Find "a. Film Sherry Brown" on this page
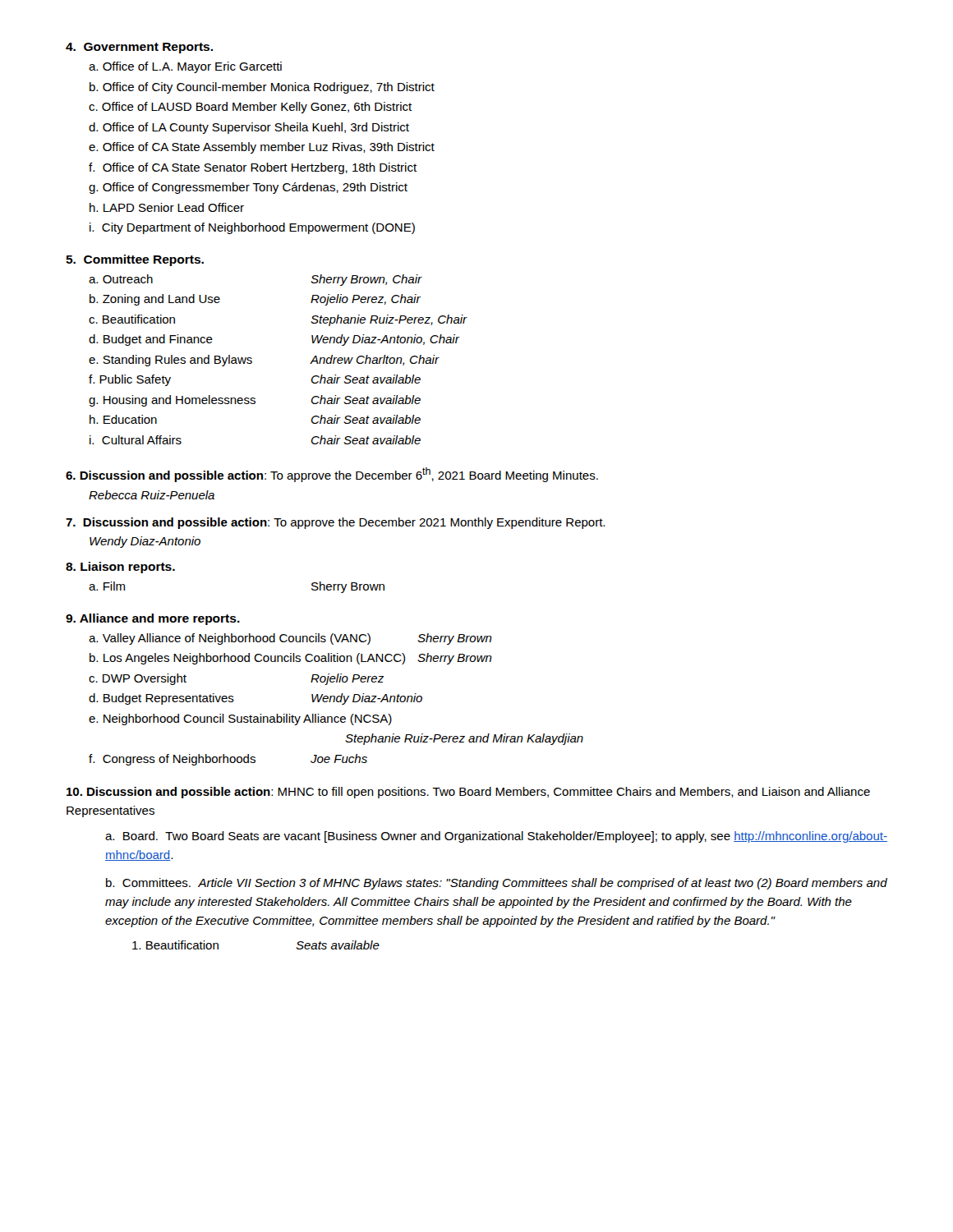953x1232 pixels. click(x=108, y=587)
